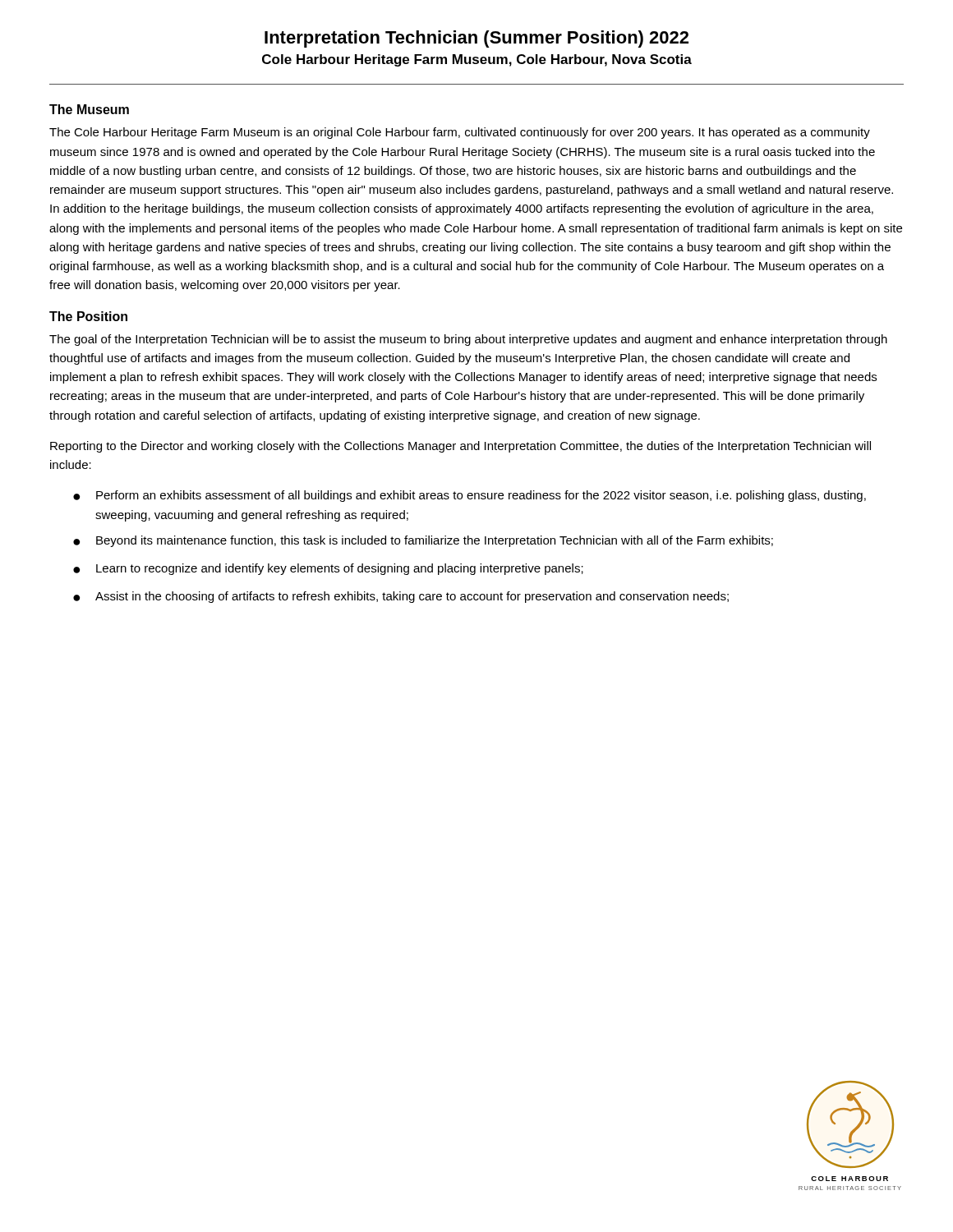Click the passage that begins "Reporting to the Director and"
Viewport: 953px width, 1232px height.
click(x=460, y=455)
